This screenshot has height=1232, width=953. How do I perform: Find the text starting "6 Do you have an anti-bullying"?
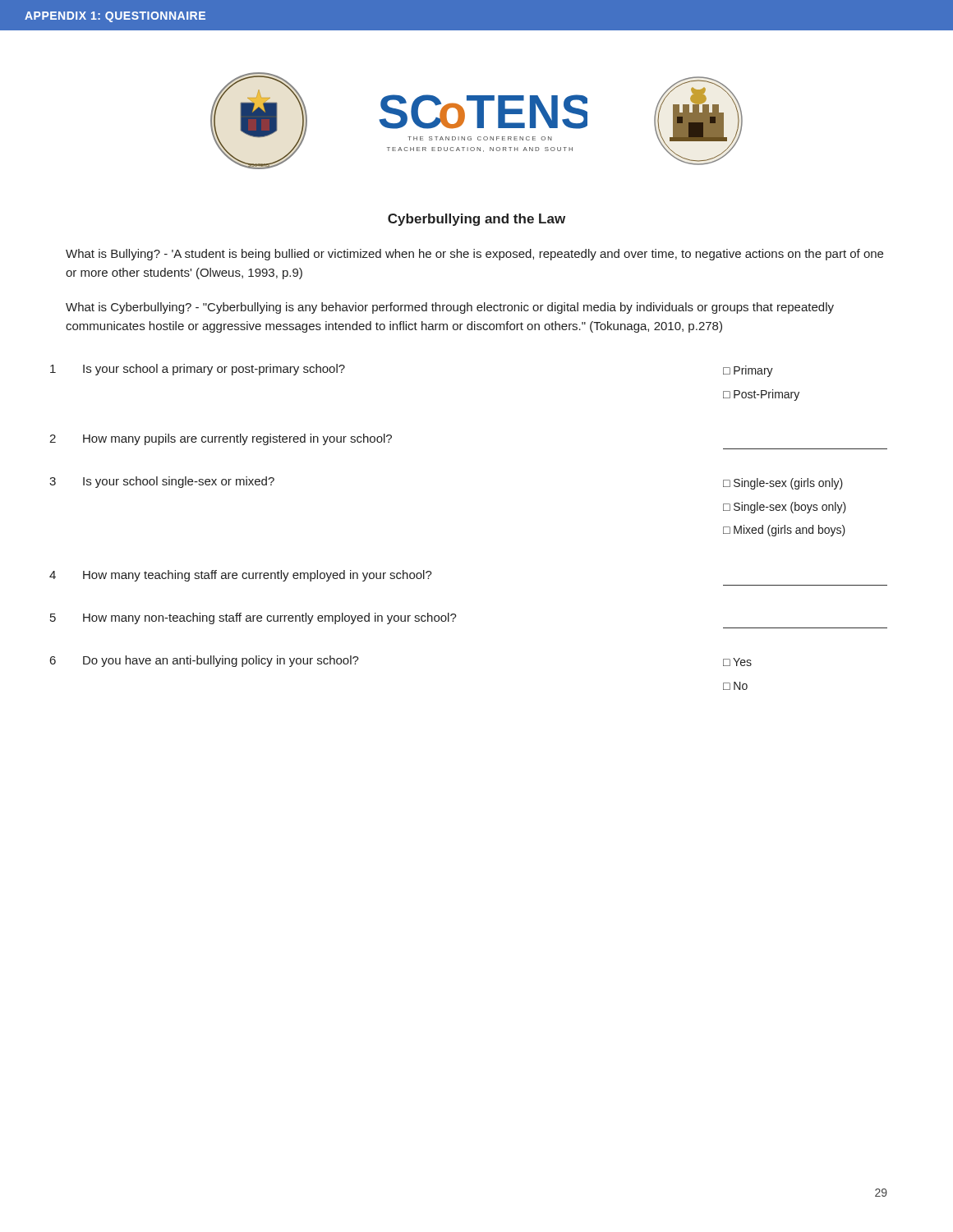(x=222, y=661)
